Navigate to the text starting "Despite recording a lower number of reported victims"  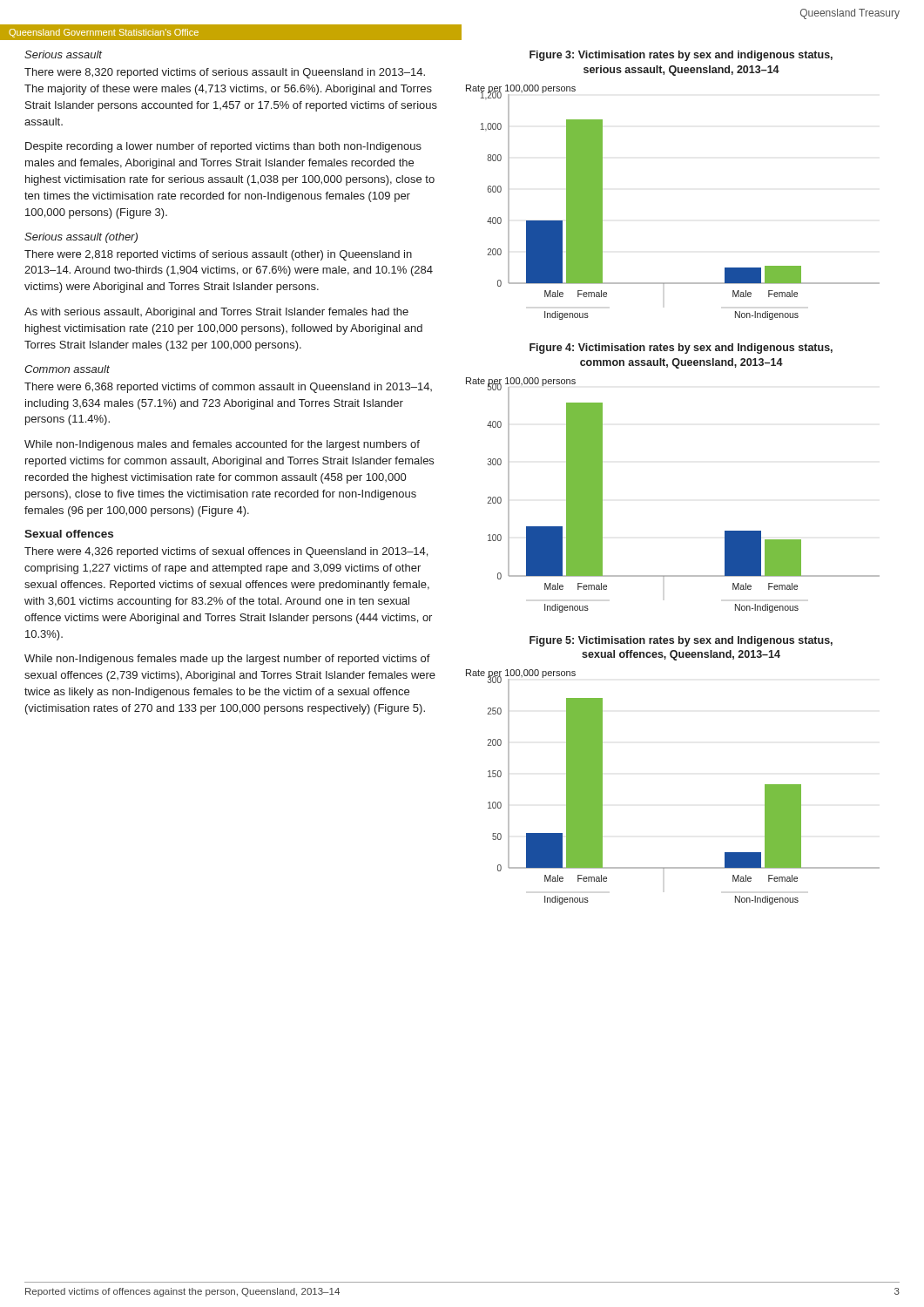click(230, 179)
